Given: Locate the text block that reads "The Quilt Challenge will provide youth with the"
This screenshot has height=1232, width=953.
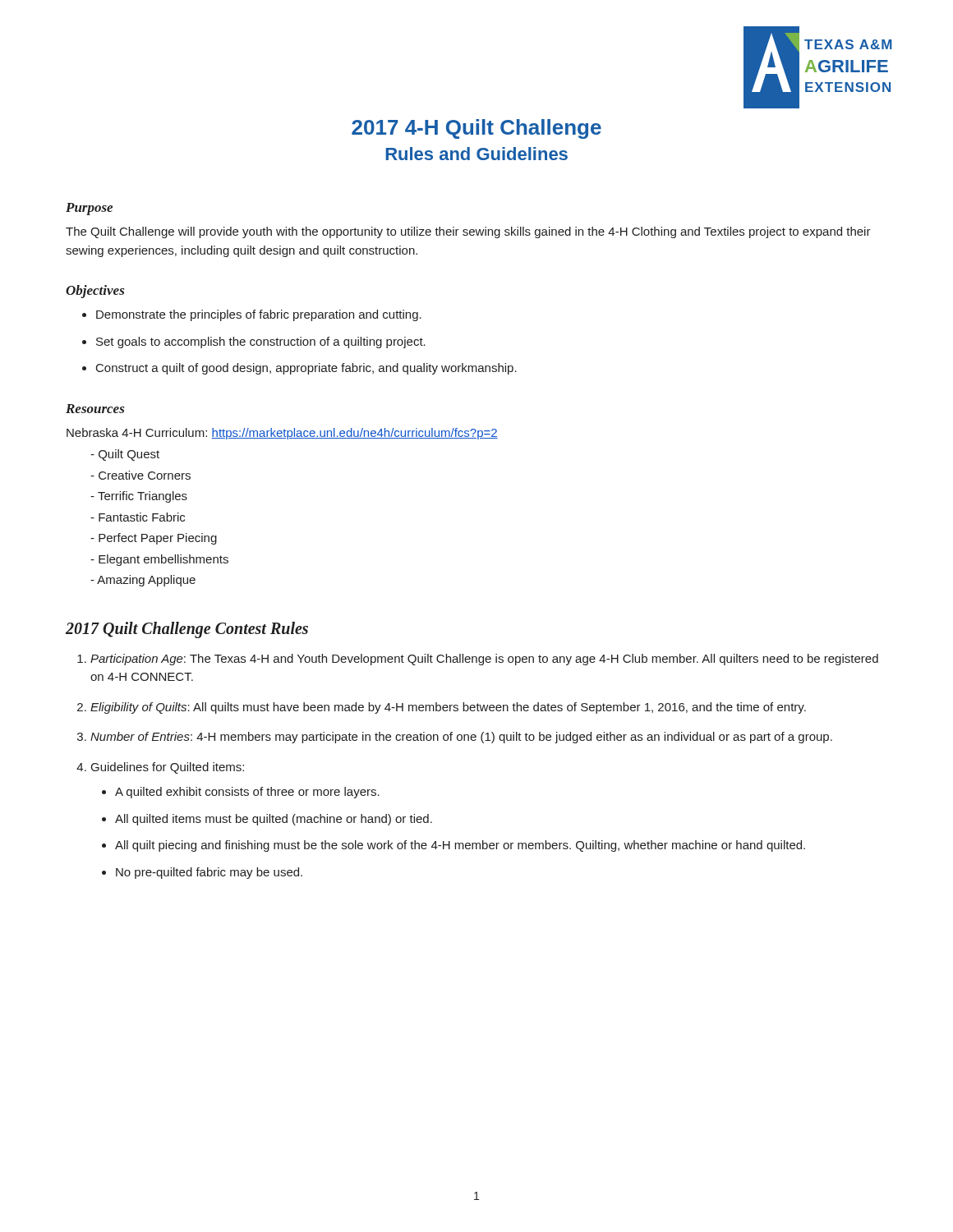Looking at the screenshot, I should (x=468, y=240).
